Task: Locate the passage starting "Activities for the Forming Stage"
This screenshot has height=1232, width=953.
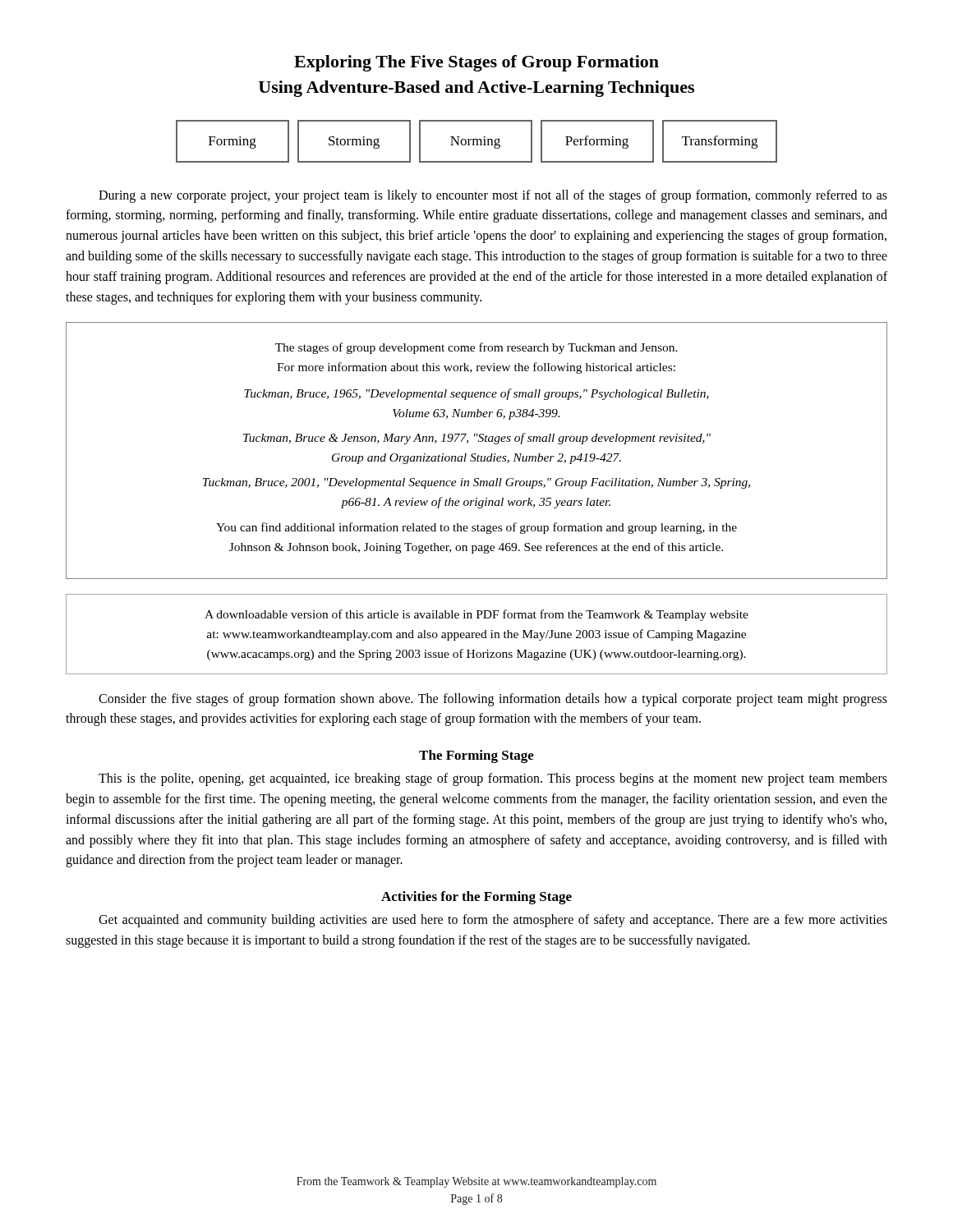Action: [476, 897]
